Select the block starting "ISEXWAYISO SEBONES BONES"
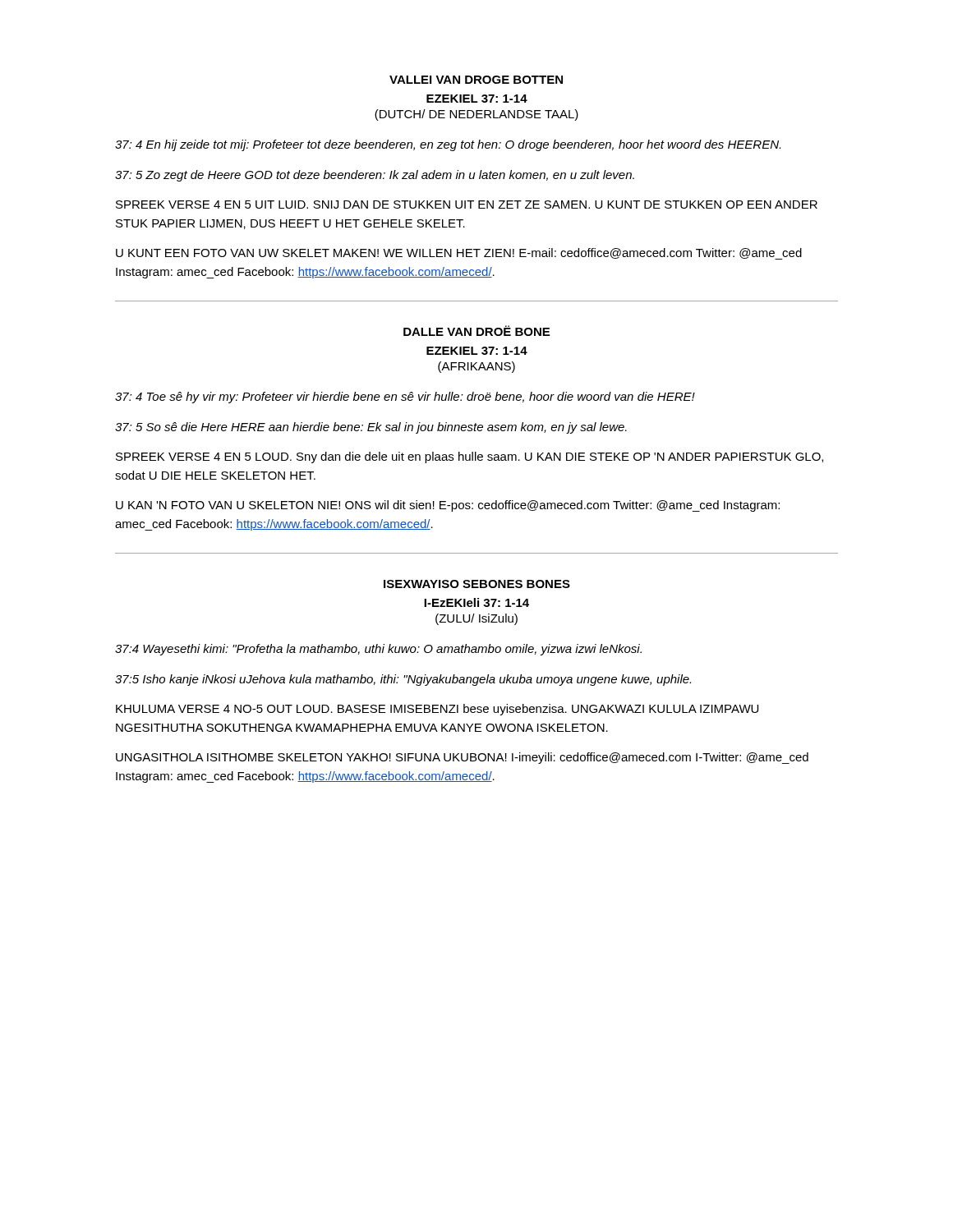Image resolution: width=953 pixels, height=1232 pixels. 476,584
